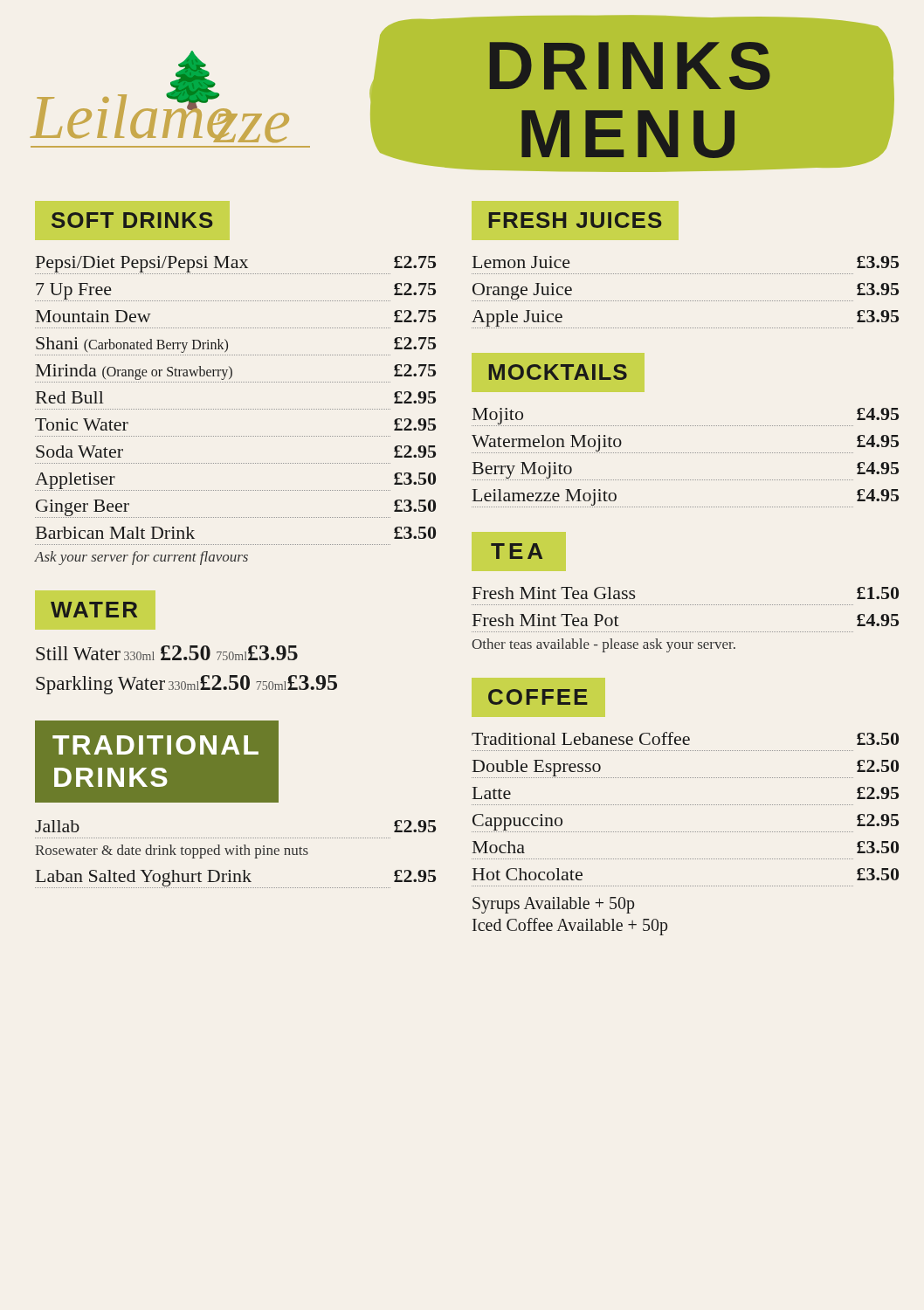Find the list item containing "Sparkling Water 330ml£2.50 750ml£3.95"
The width and height of the screenshot is (924, 1310).
[236, 683]
